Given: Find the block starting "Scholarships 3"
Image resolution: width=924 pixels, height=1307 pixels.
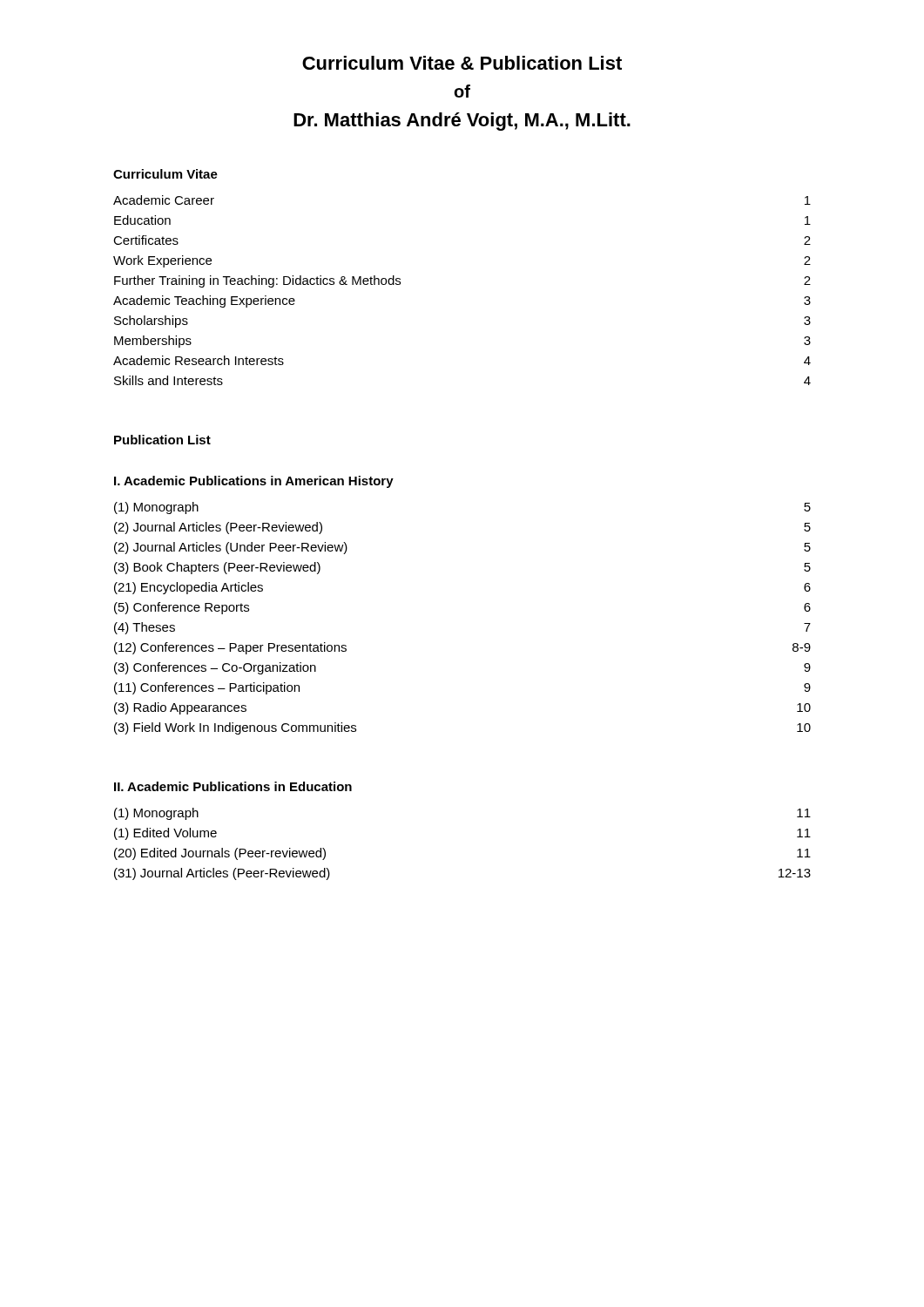Looking at the screenshot, I should 155,321.
